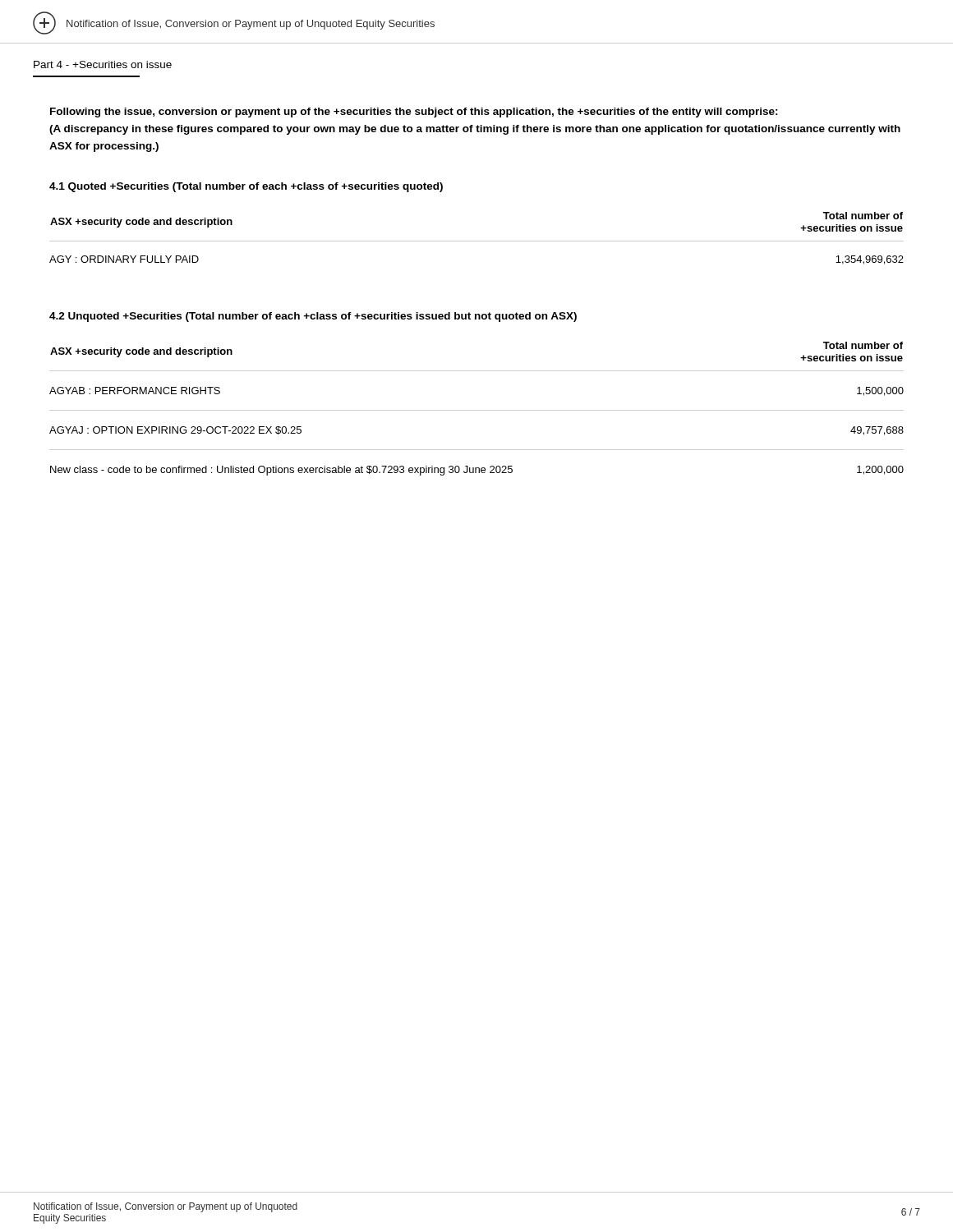
Task: Click on the table containing "AGY : ORDINARY FULLY PAID"
Action: [476, 243]
